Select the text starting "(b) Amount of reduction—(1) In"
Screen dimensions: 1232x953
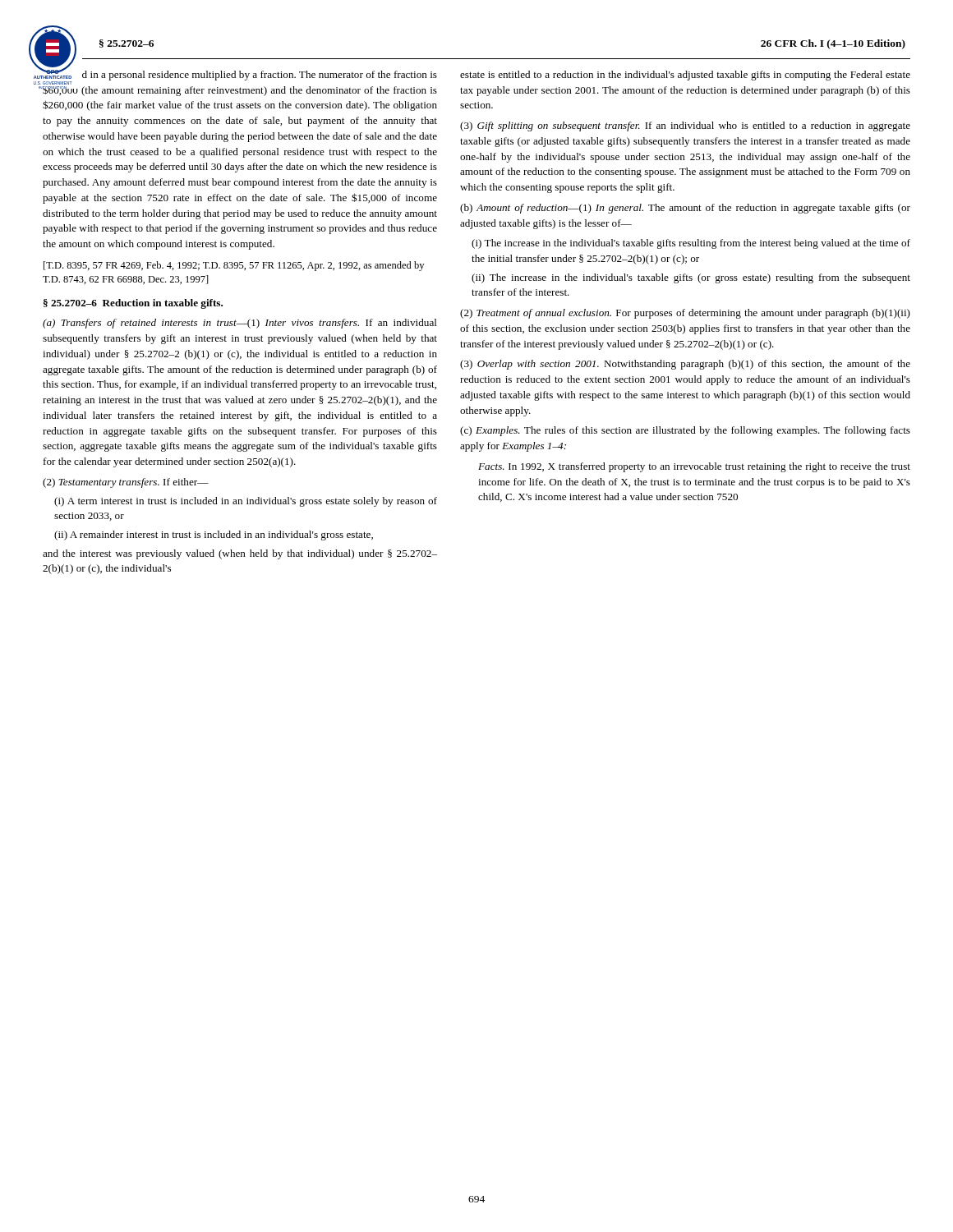pos(685,216)
